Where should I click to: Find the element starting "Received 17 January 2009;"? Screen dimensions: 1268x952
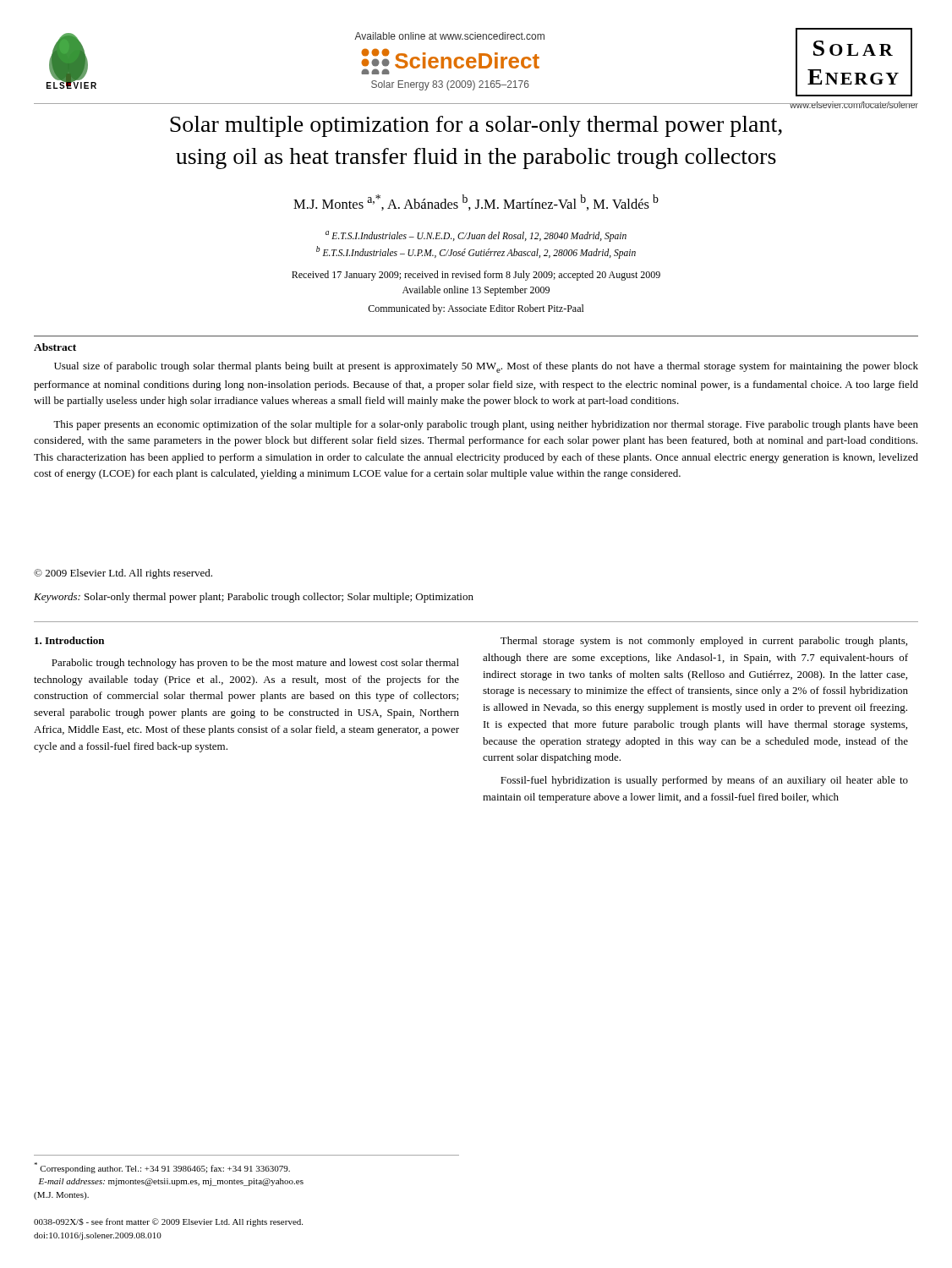point(476,282)
